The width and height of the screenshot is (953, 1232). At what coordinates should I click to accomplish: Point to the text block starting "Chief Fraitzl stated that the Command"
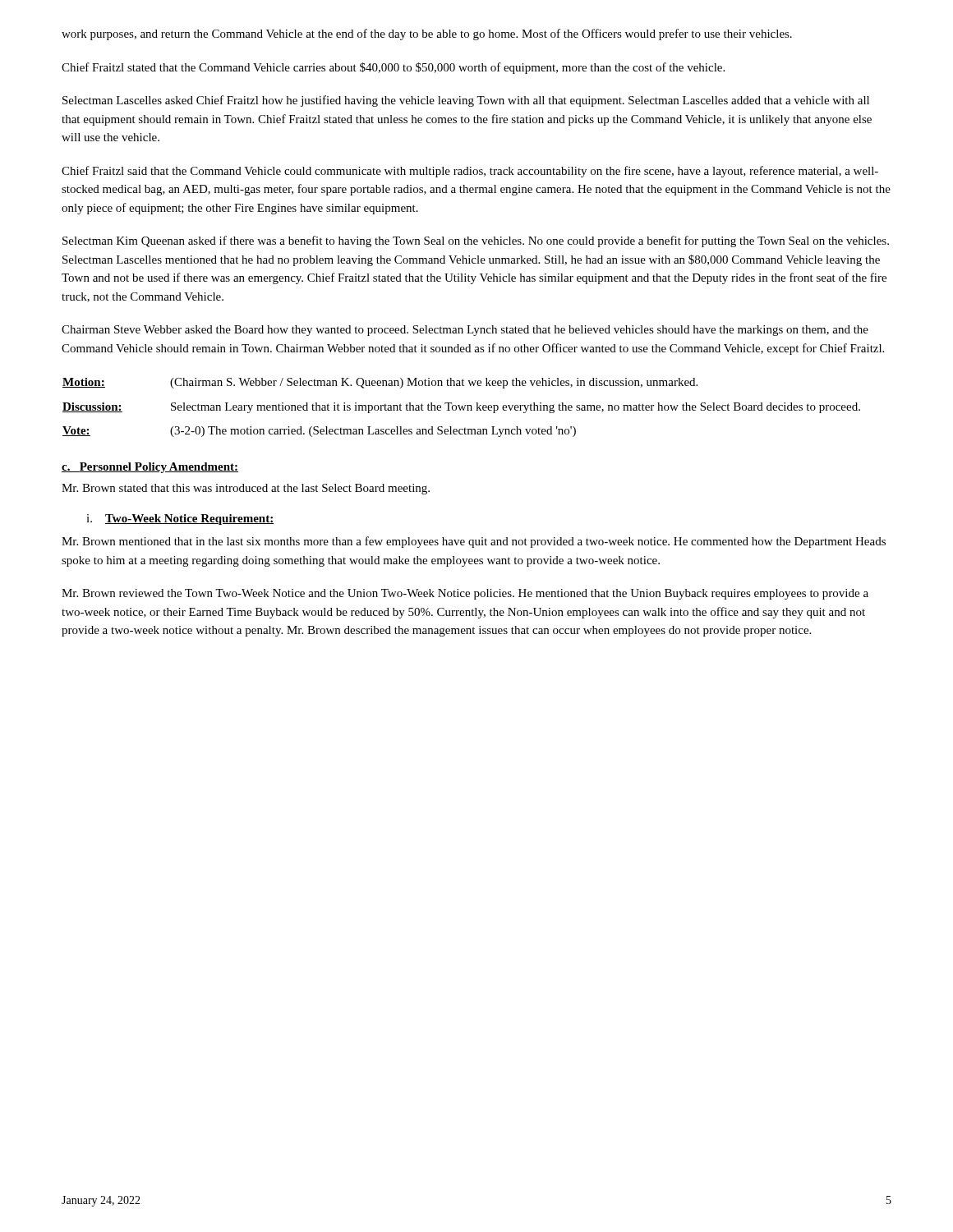[394, 67]
